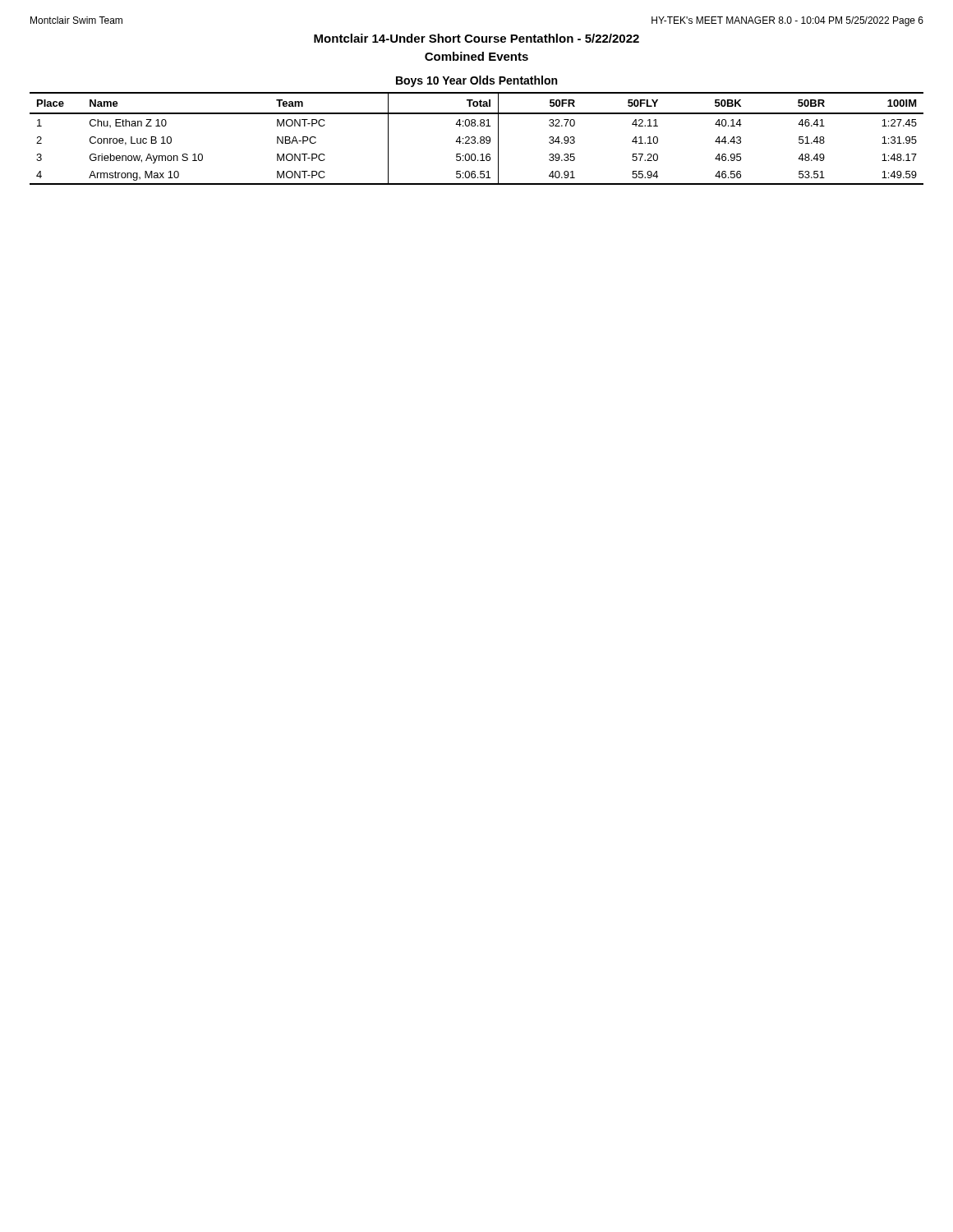
Task: Select the region starting "Montclair 14-Under Short Course"
Action: coord(476,38)
